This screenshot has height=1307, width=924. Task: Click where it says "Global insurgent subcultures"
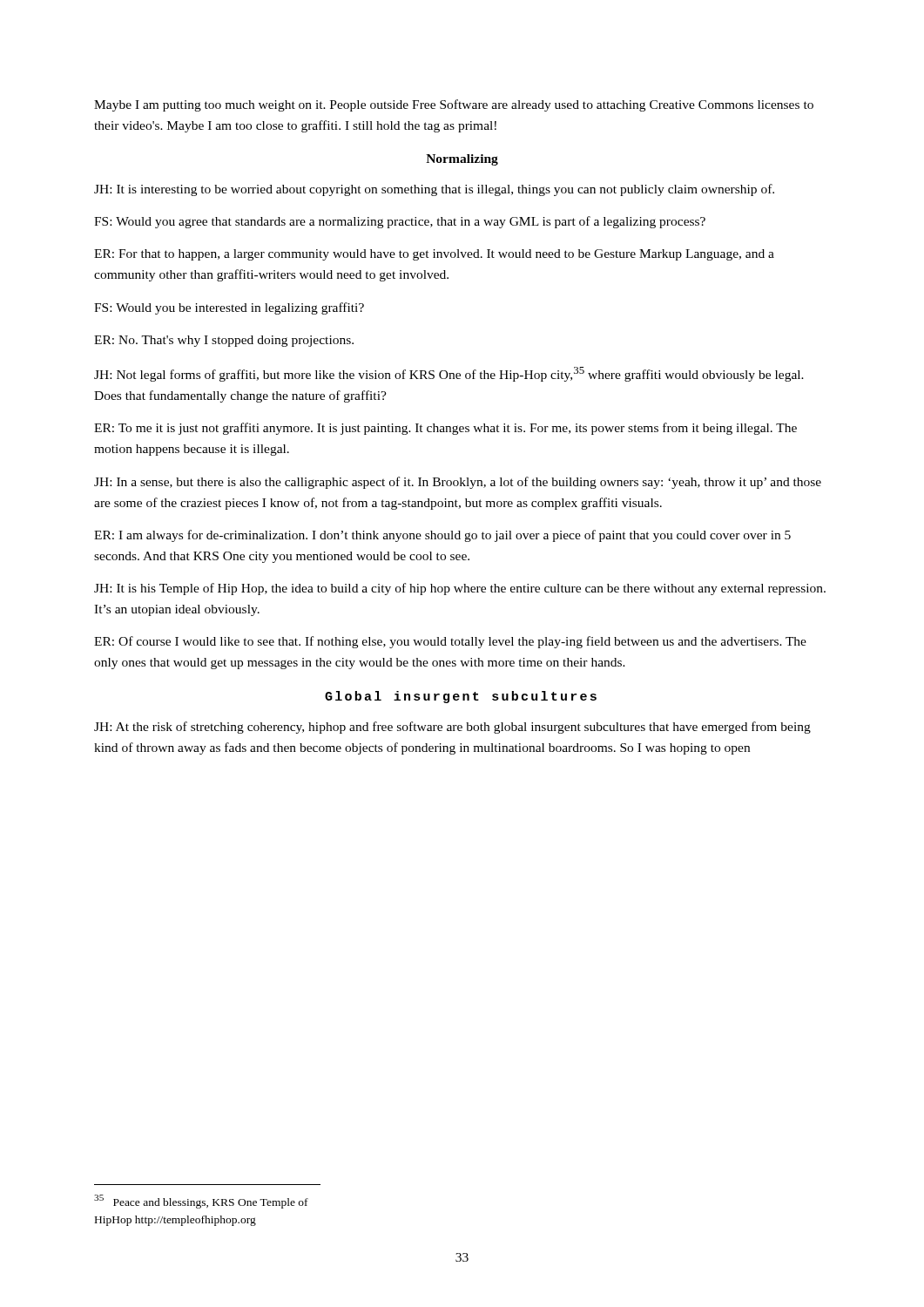coord(462,697)
